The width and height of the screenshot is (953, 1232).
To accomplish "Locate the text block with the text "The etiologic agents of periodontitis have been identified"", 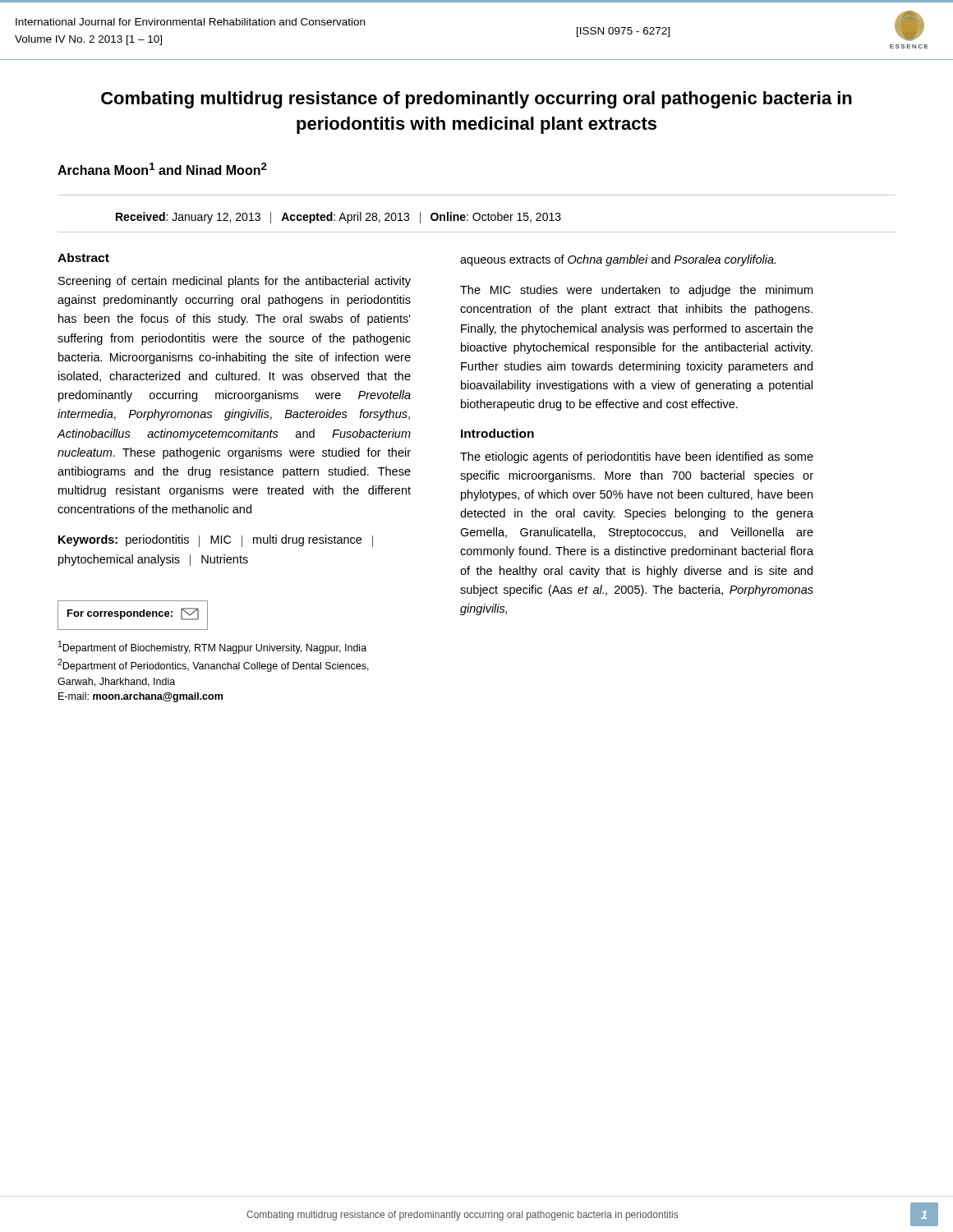I will tap(637, 533).
